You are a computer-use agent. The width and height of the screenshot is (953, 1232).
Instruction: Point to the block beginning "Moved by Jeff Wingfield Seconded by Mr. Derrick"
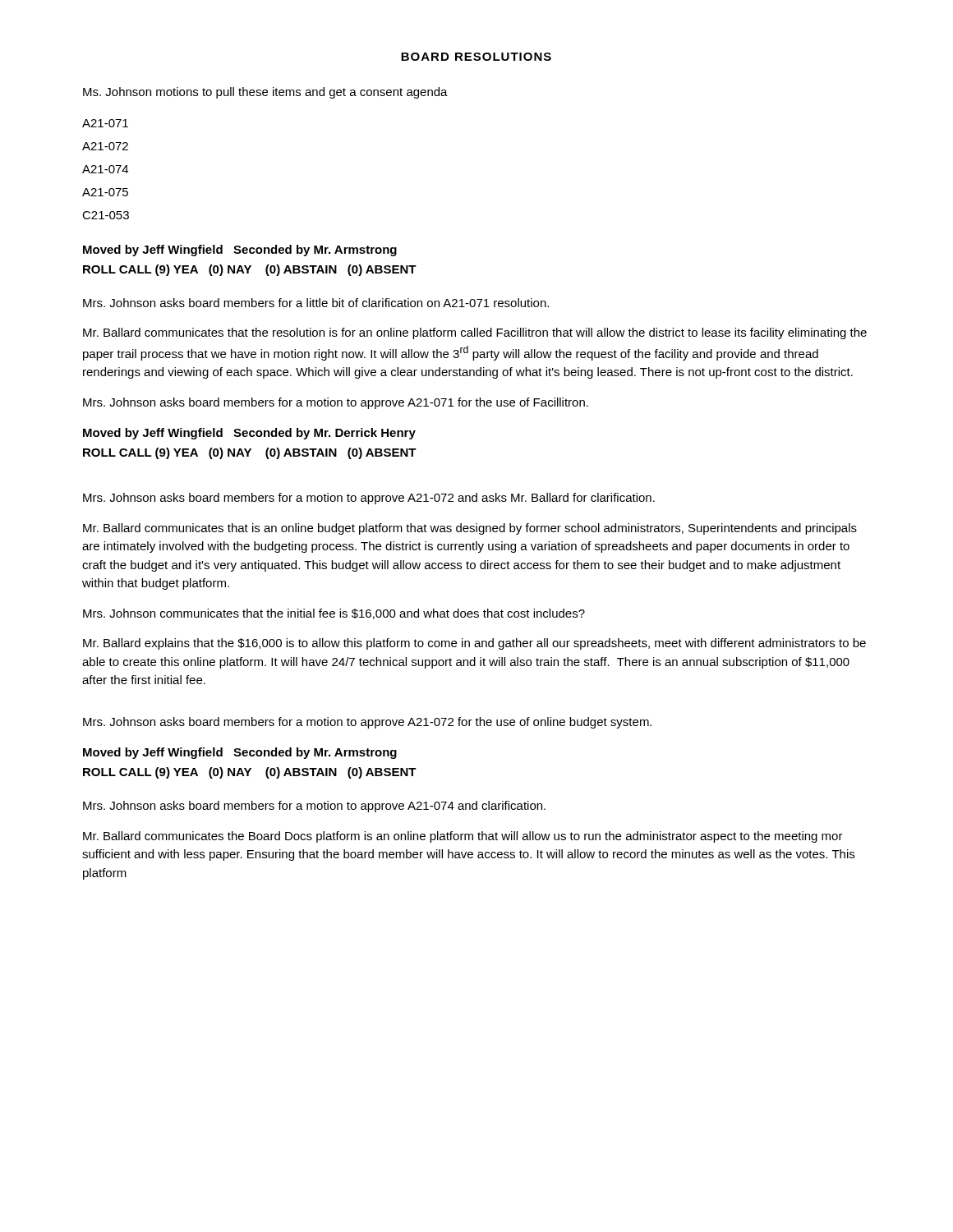point(249,442)
